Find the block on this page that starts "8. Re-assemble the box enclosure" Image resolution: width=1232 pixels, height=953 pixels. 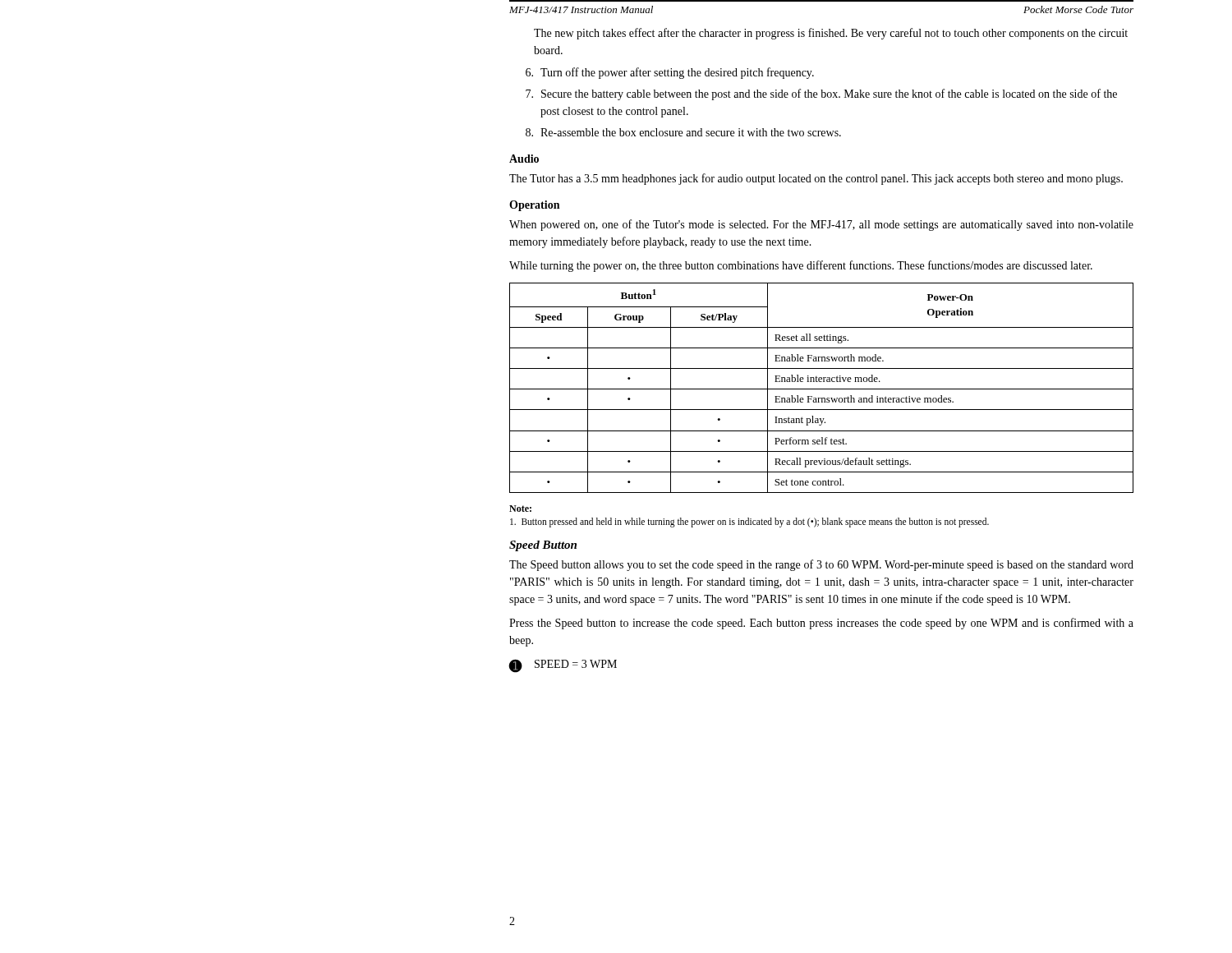tap(821, 133)
